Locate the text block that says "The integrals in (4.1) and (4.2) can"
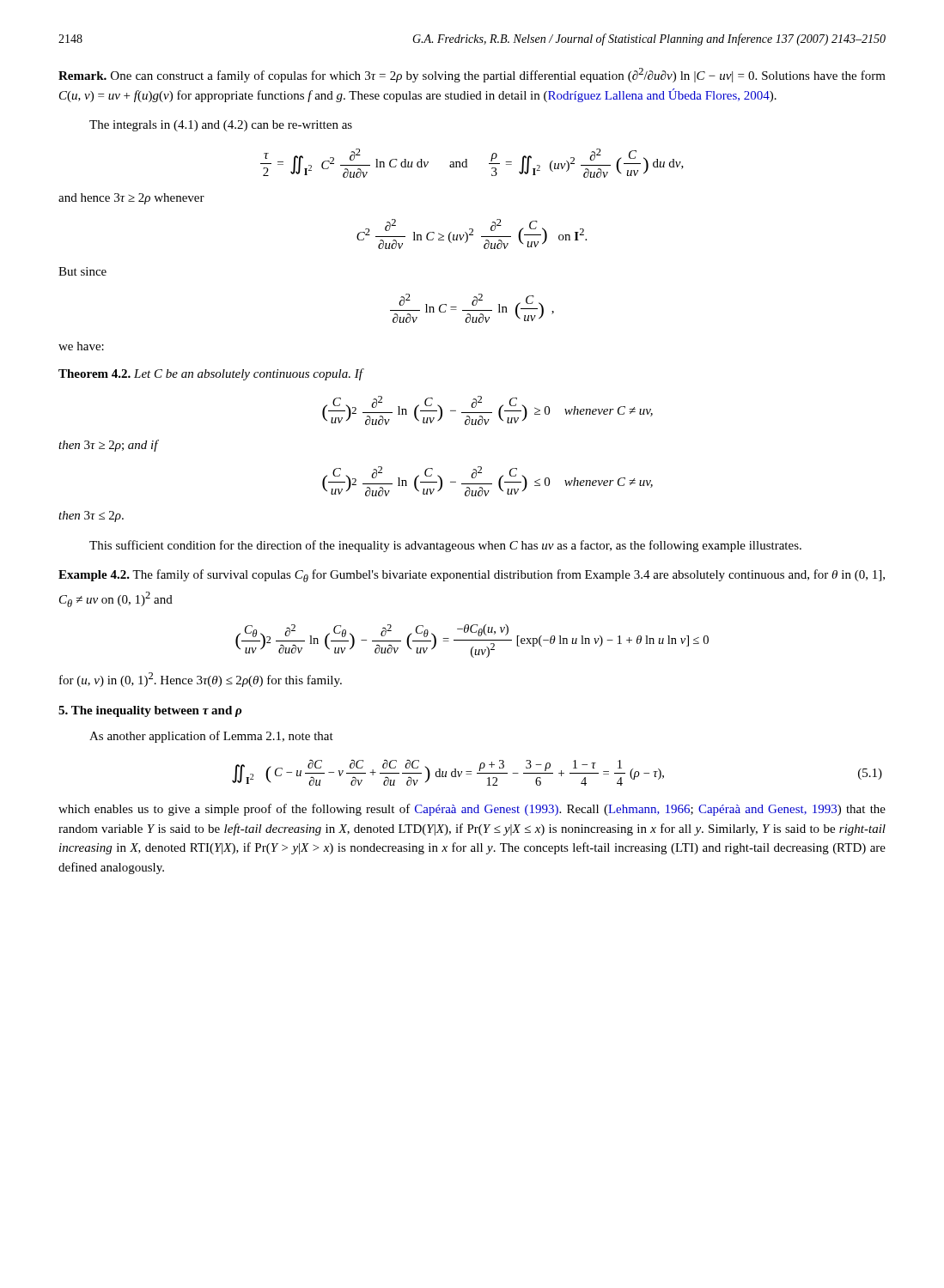Image resolution: width=944 pixels, height=1288 pixels. tap(221, 124)
